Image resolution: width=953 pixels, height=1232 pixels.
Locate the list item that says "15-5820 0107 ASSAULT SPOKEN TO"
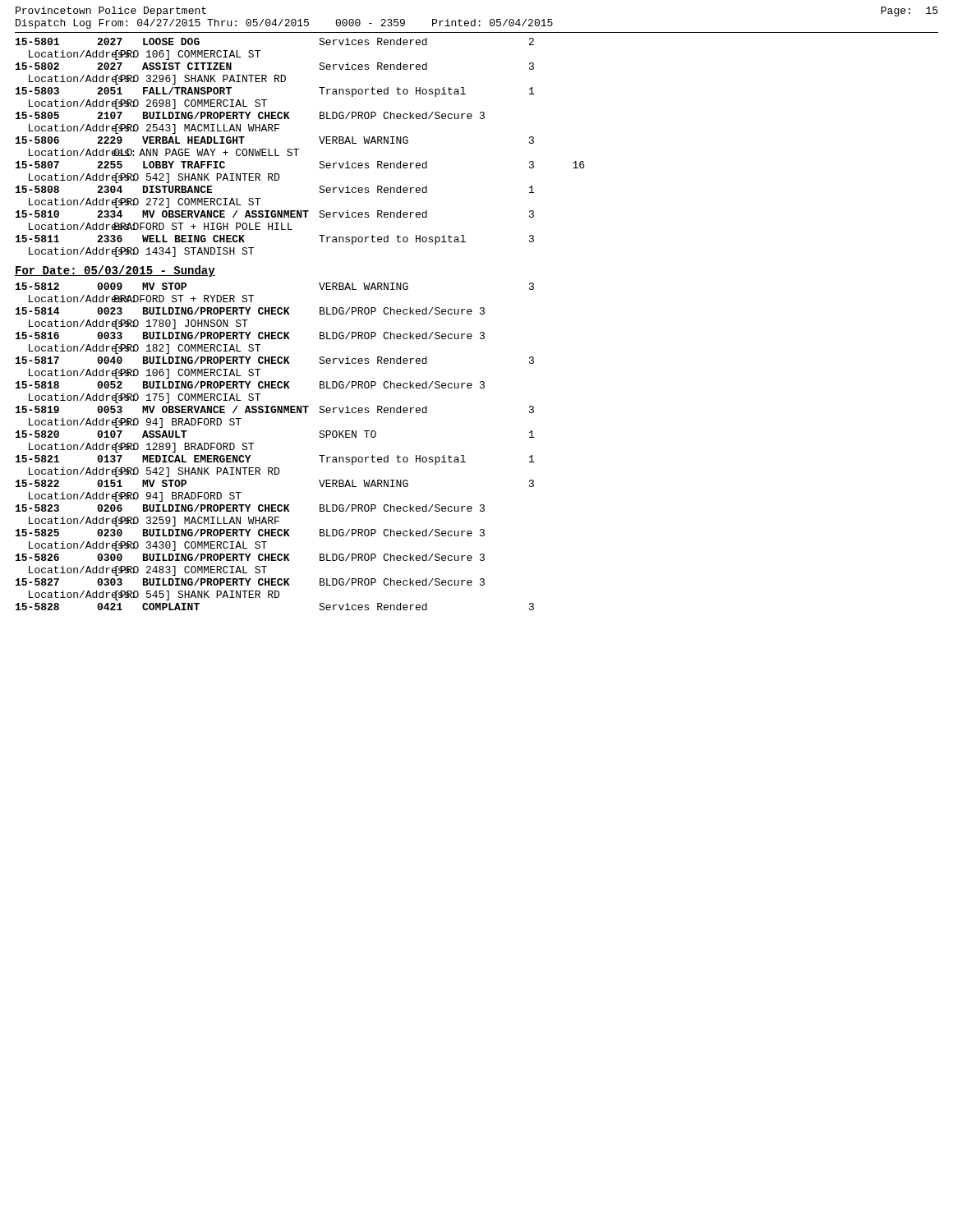(37, 434)
